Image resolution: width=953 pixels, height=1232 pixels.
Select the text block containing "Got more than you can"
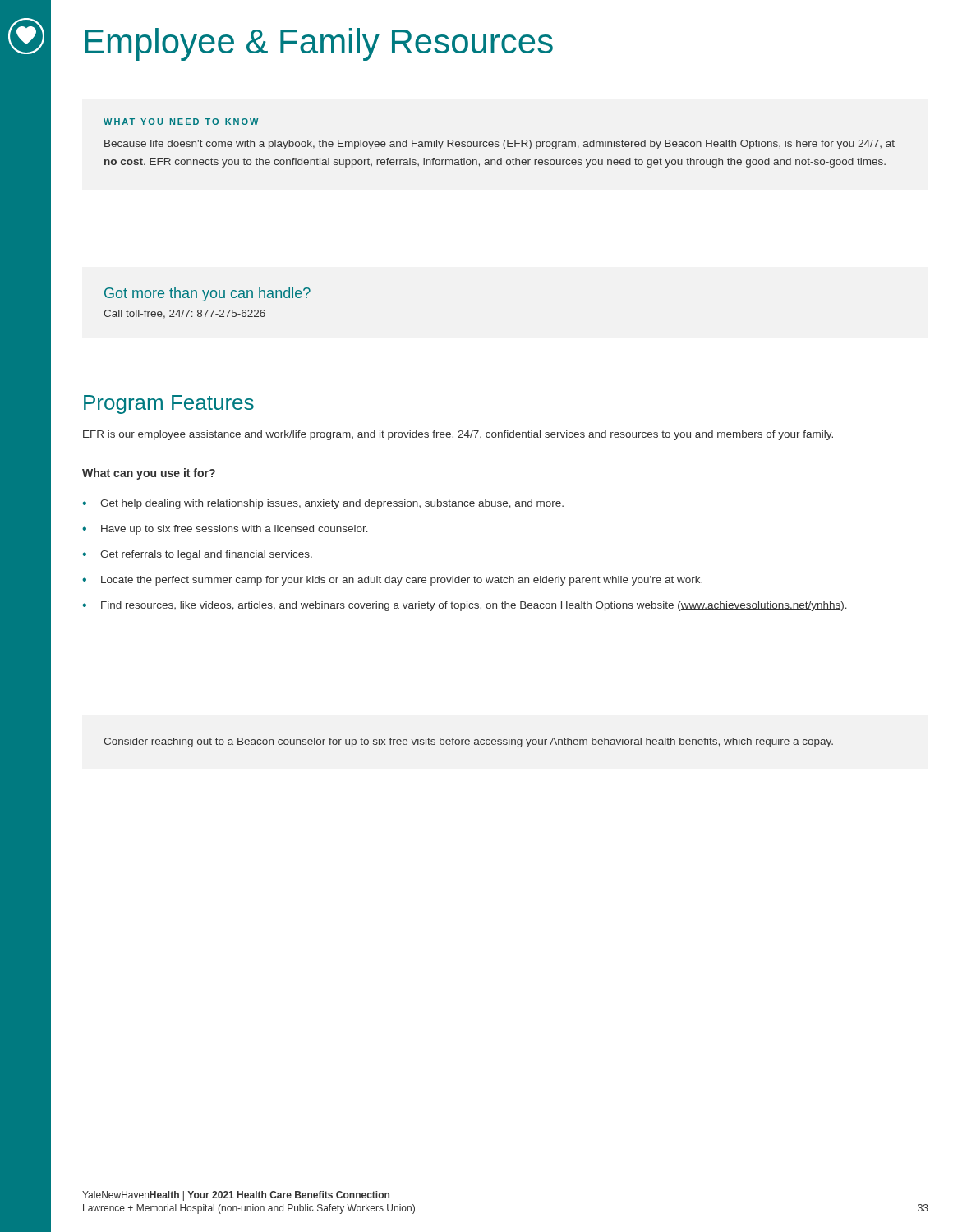[207, 294]
